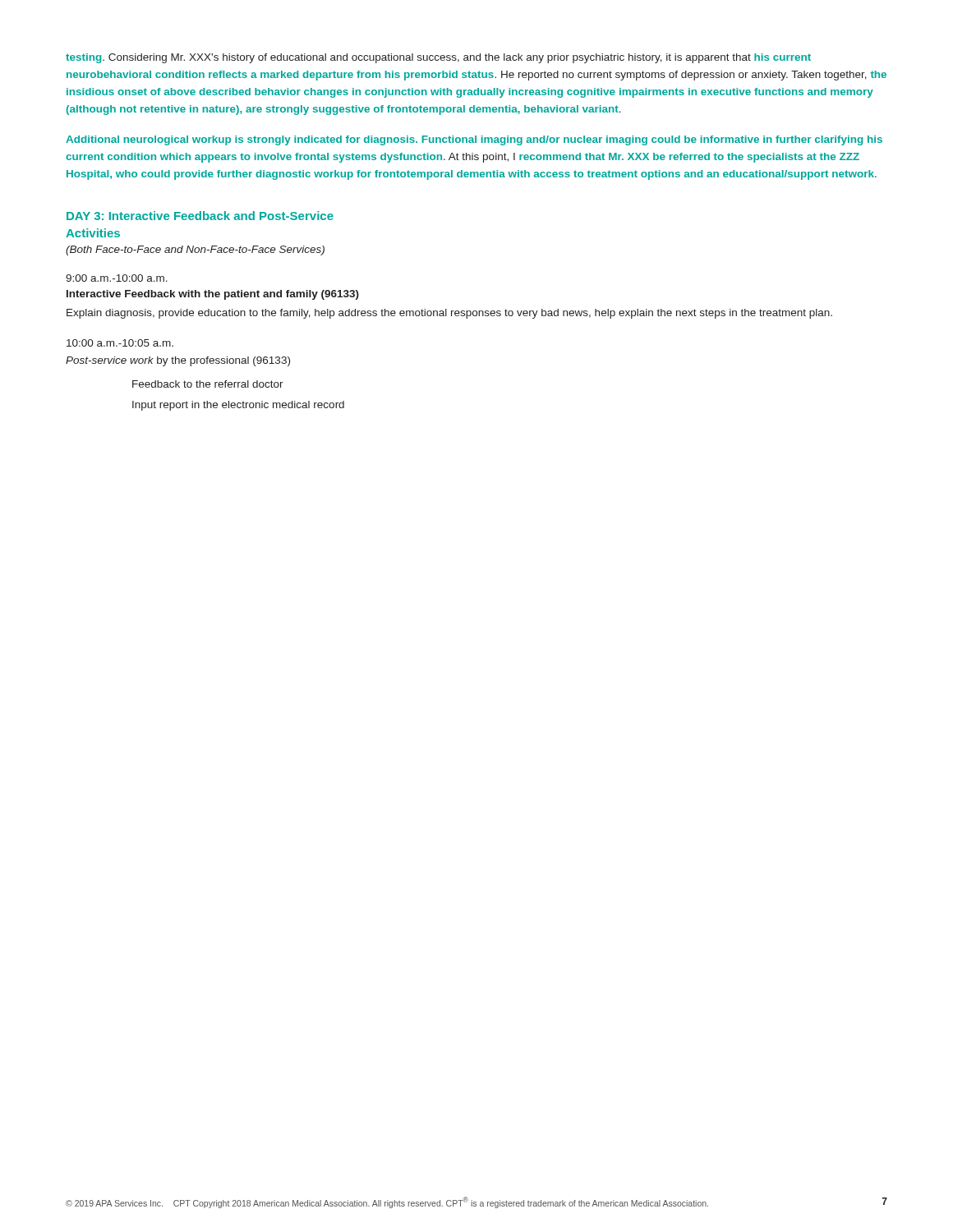The image size is (953, 1232).
Task: Find "(Both Face-to-Face and Non-Face-to-Face Services)" on this page
Action: (x=196, y=250)
